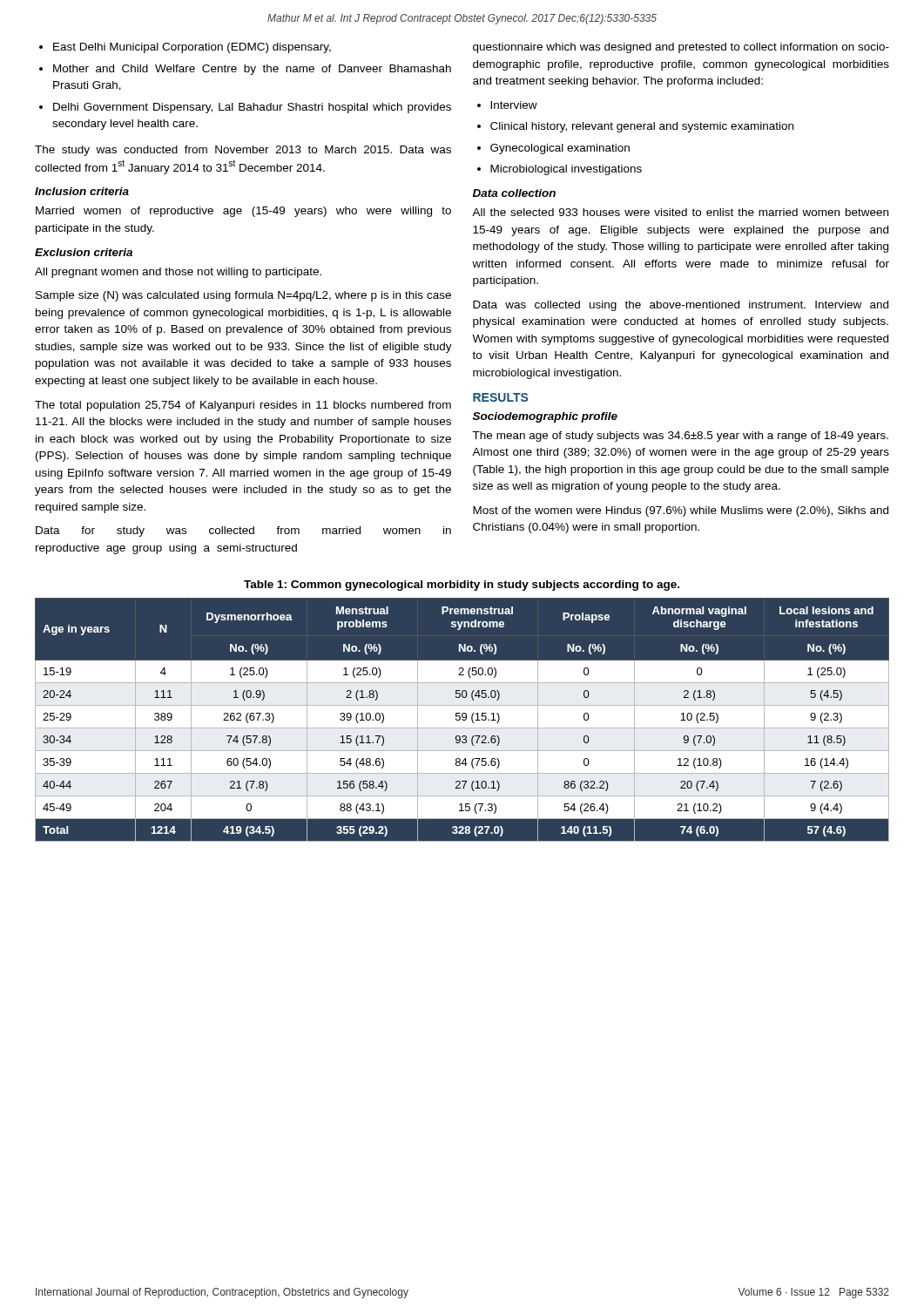Click on the passage starting "Delhi Government Dispensary, Lal Bahadur Shastri hospital which"

click(x=252, y=115)
